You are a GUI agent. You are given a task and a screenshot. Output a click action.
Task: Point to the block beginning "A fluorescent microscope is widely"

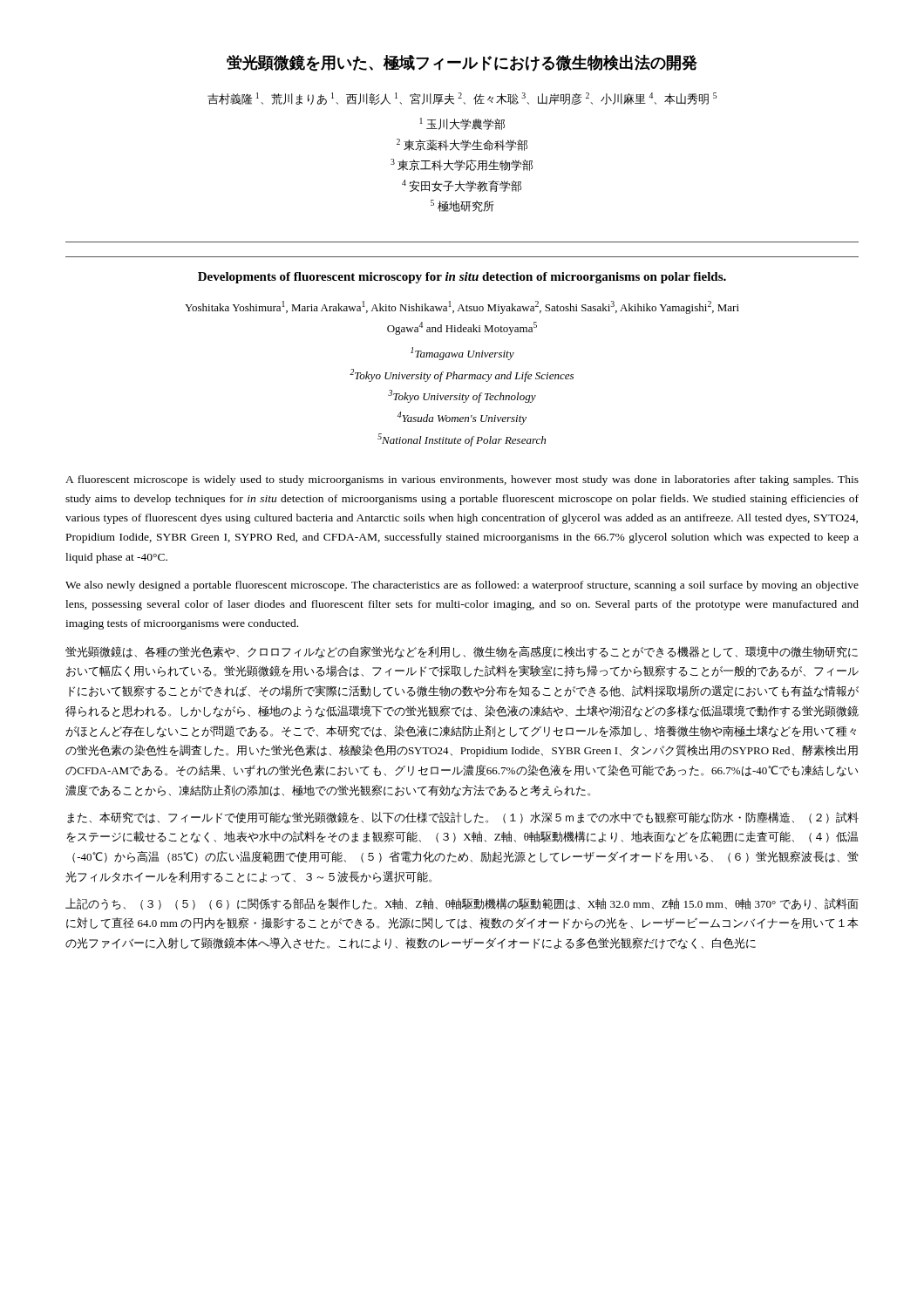click(462, 518)
